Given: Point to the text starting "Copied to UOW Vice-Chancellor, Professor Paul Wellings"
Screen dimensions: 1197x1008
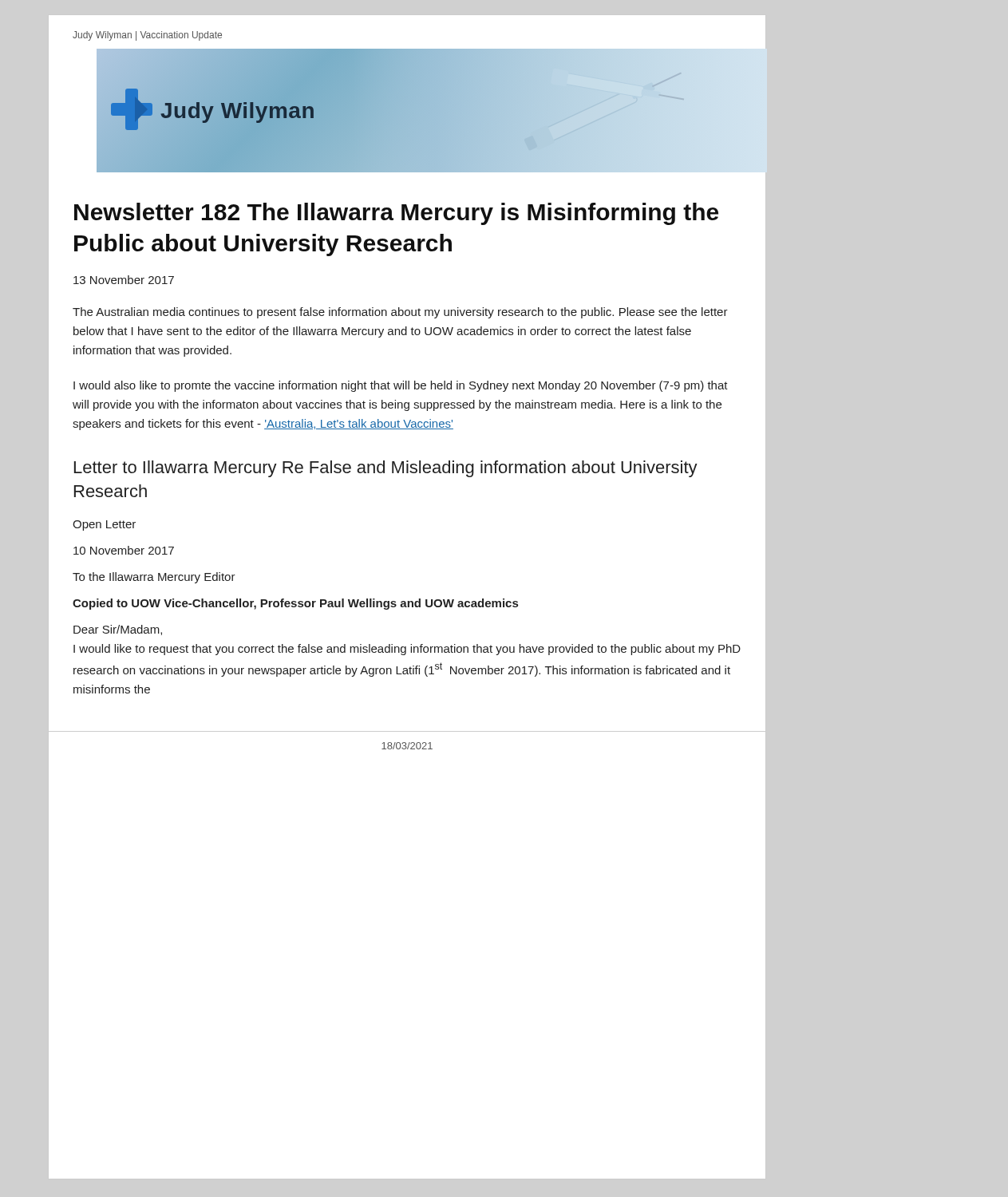Looking at the screenshot, I should (296, 603).
